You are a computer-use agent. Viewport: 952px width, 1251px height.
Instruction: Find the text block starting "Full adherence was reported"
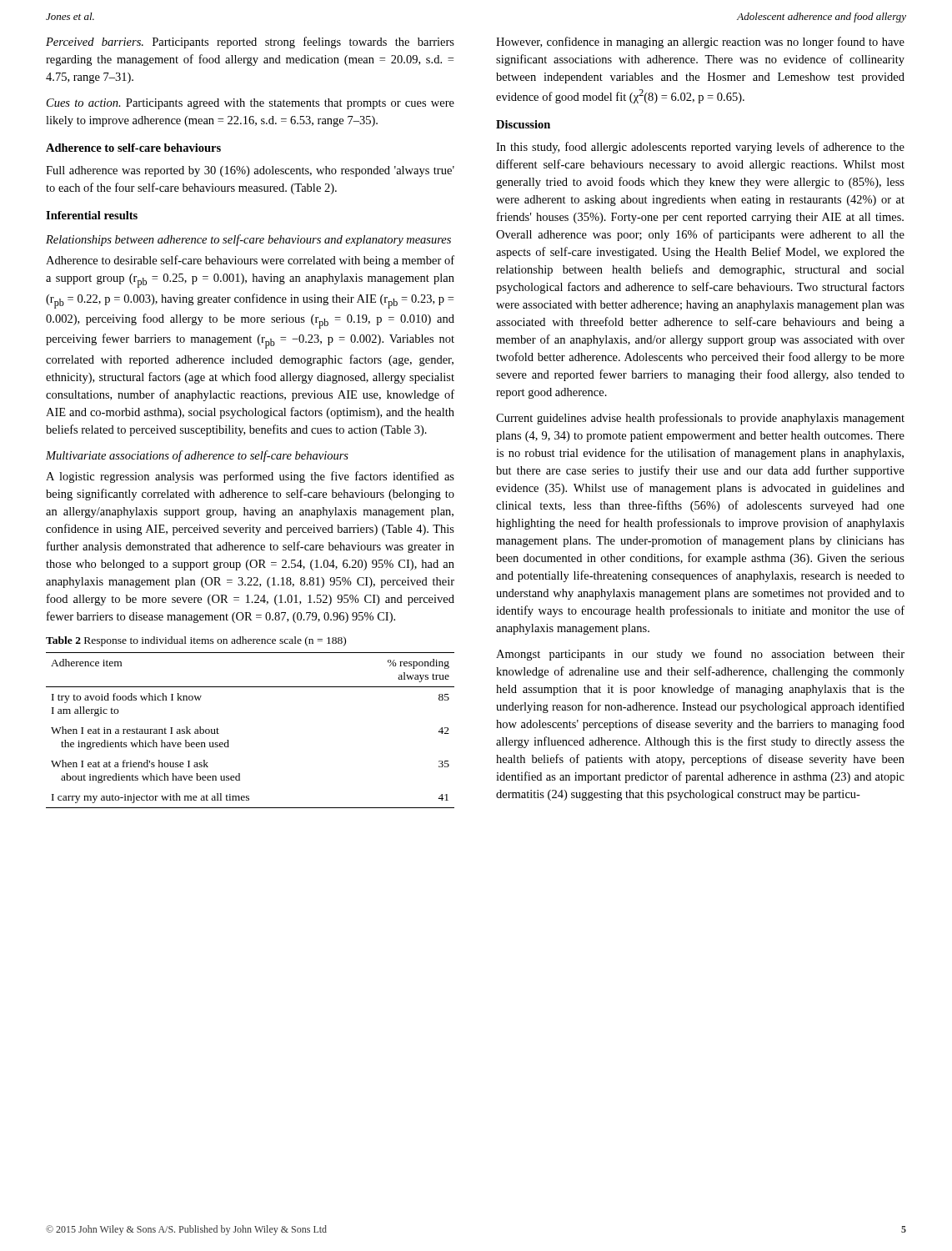pyautogui.click(x=250, y=179)
